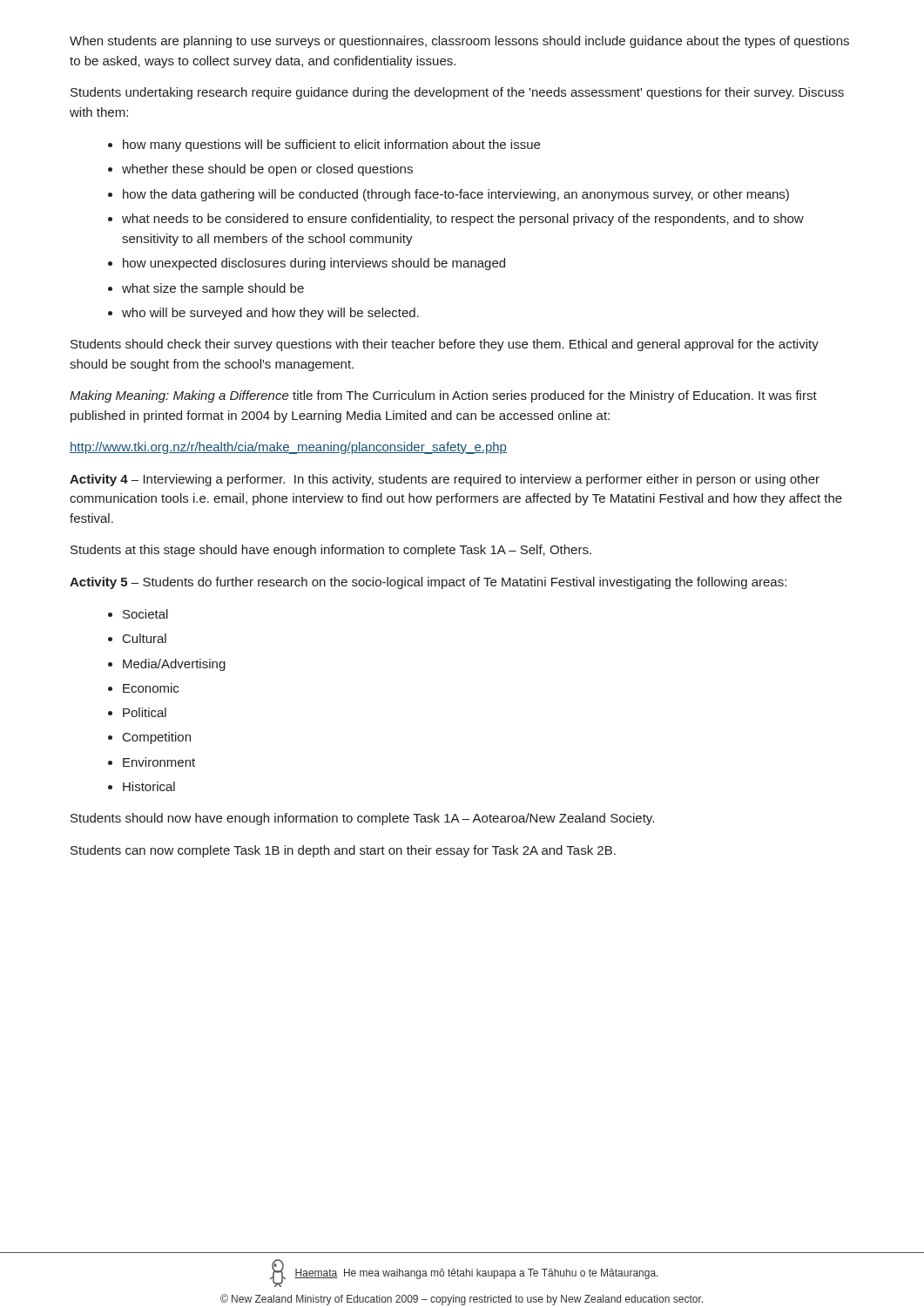924x1307 pixels.
Task: Point to the block beginning "how many questions will be sufficient to elicit"
Action: click(x=462, y=228)
